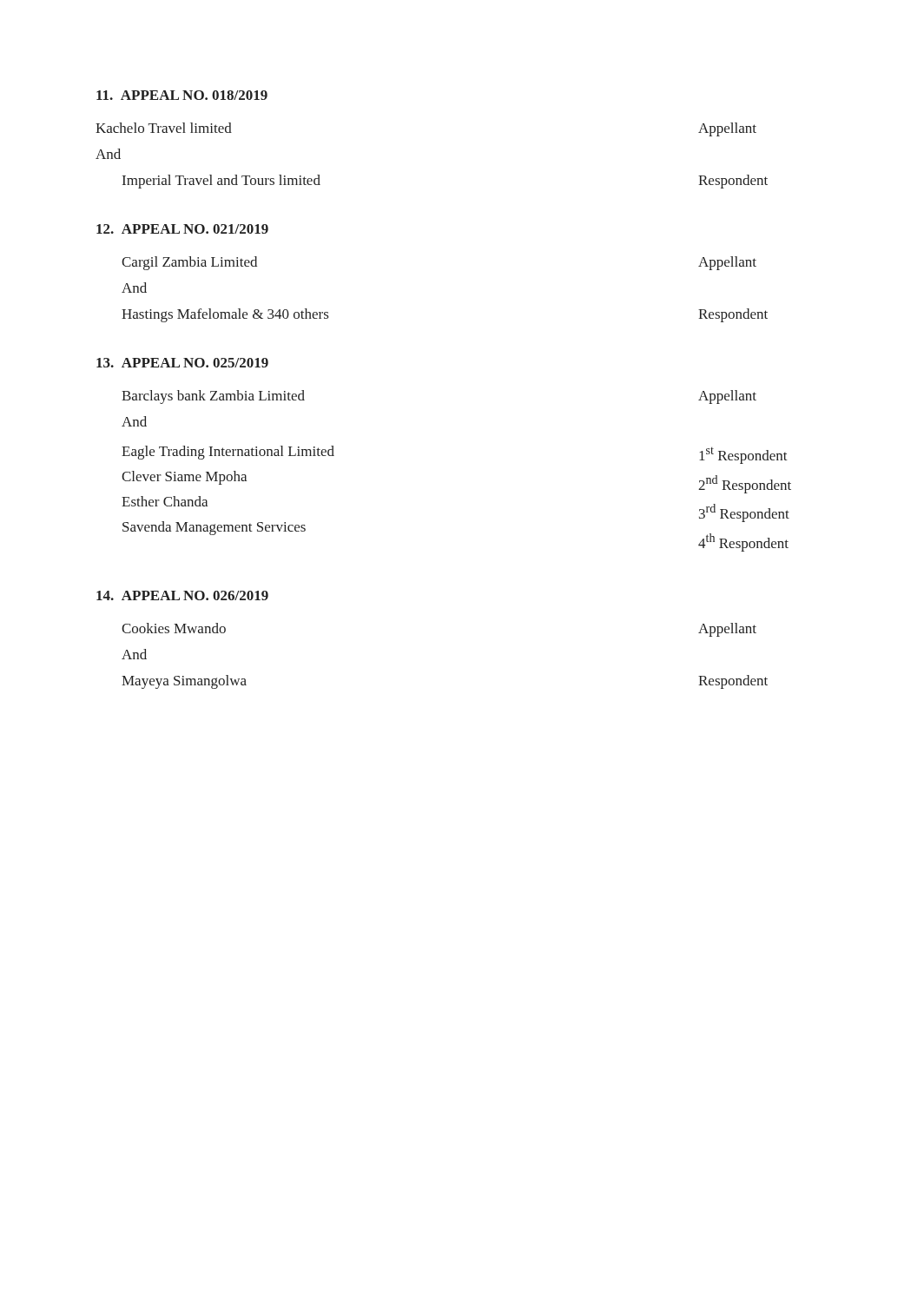
Task: Select the passage starting "Cargil Zambia Limited Appellant"
Action: (190, 263)
